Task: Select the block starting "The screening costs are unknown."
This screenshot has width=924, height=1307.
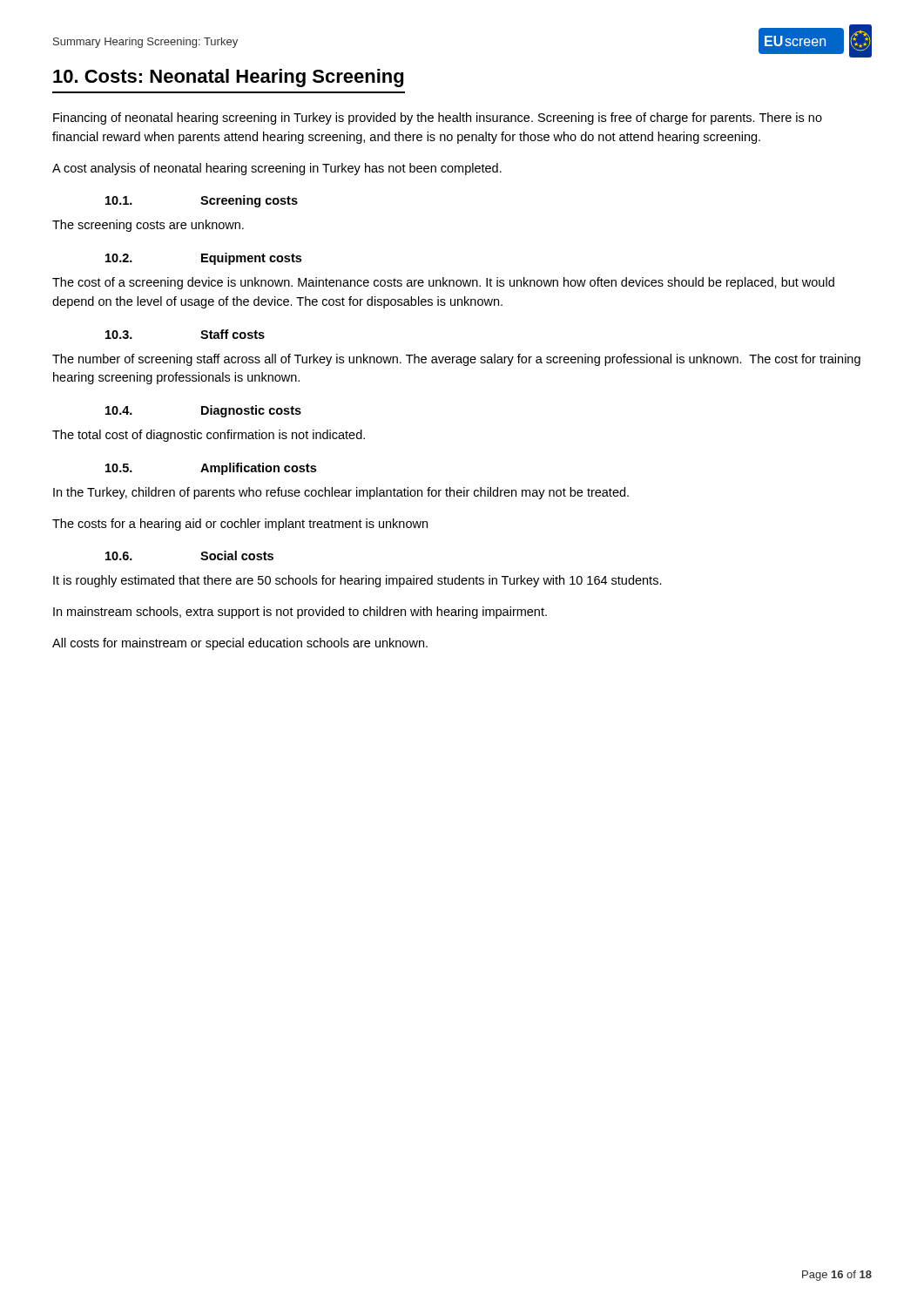Action: tap(148, 225)
